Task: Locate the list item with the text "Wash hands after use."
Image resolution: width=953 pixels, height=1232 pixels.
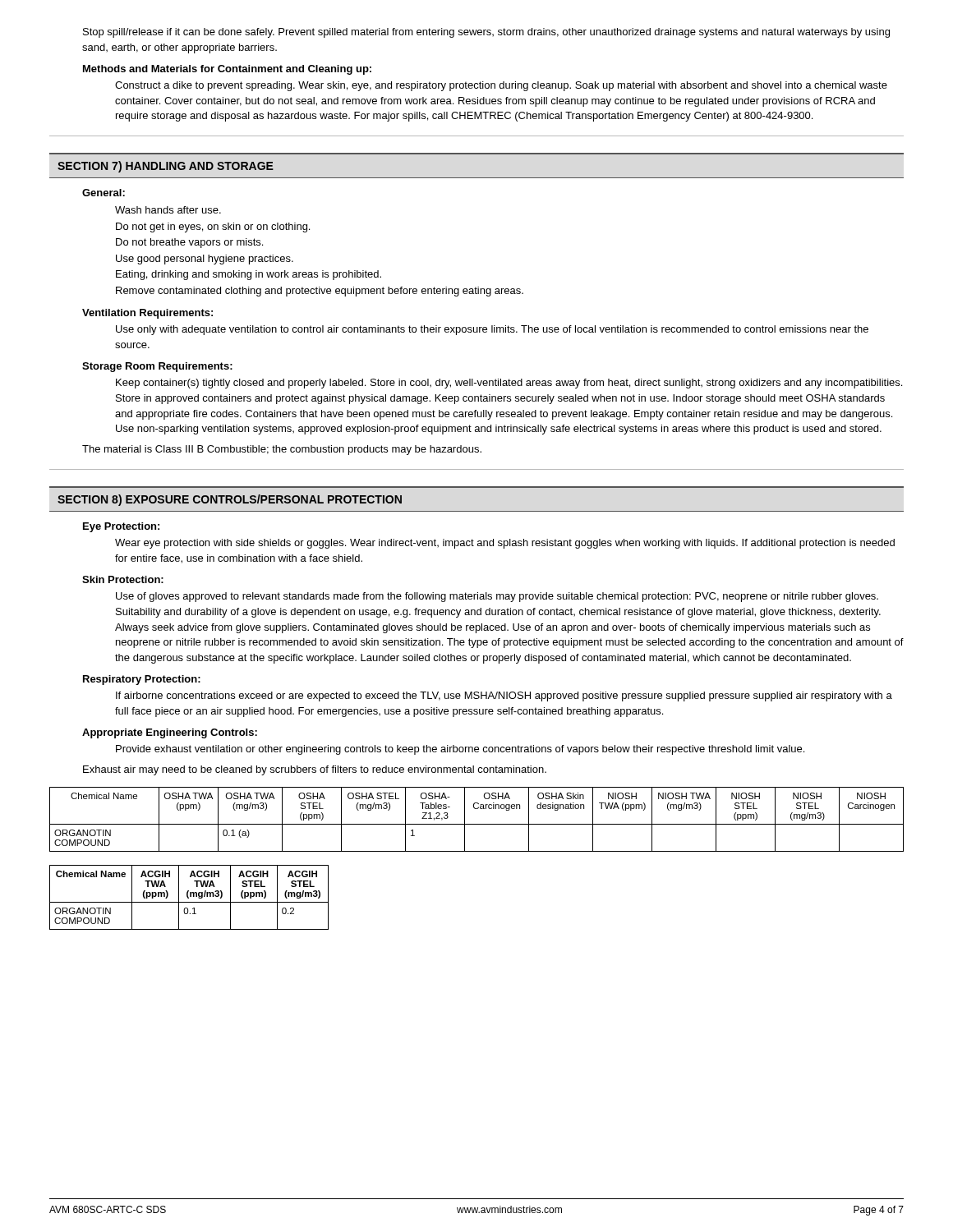Action: coord(168,210)
